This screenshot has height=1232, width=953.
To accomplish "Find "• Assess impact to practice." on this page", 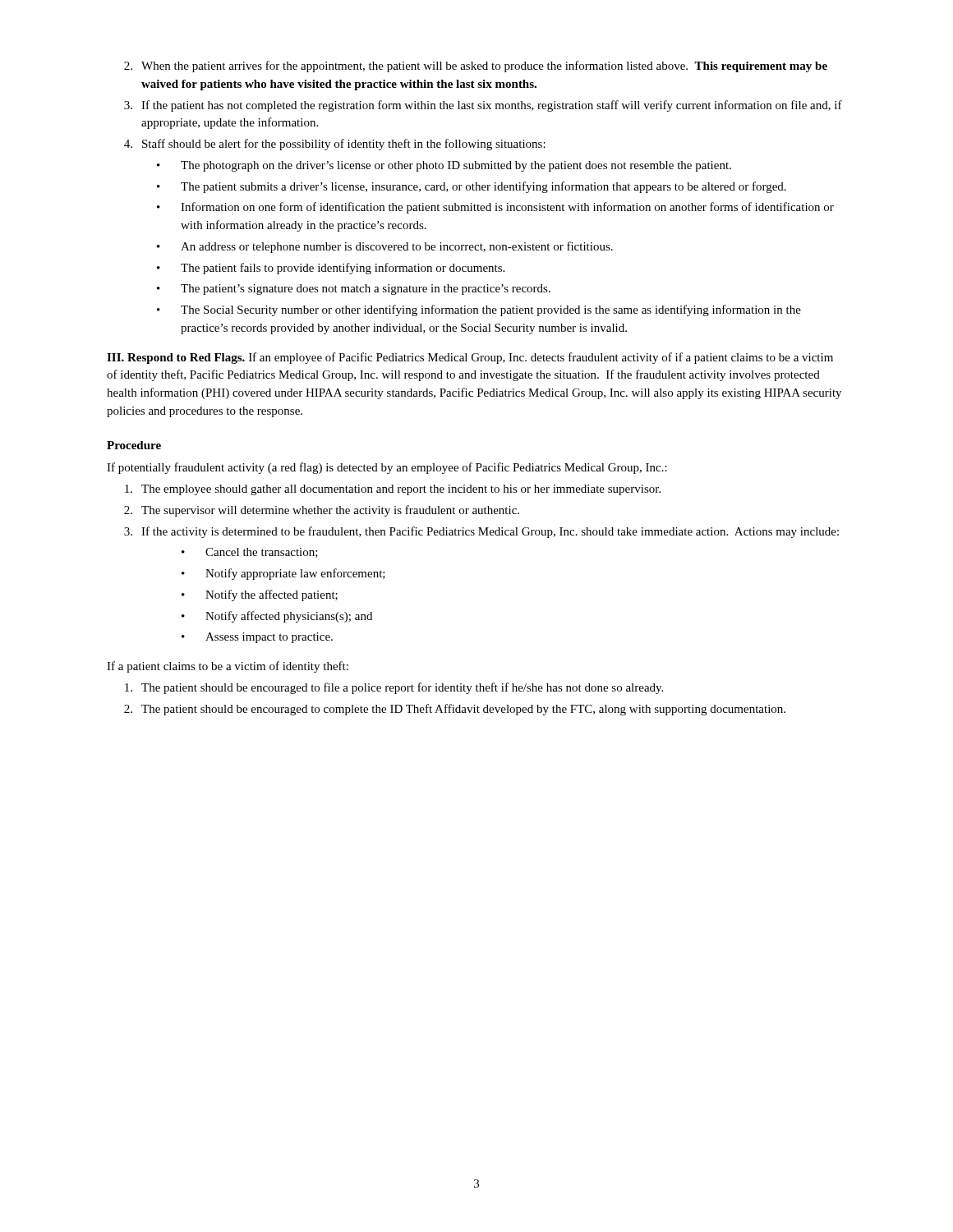I will tap(257, 637).
